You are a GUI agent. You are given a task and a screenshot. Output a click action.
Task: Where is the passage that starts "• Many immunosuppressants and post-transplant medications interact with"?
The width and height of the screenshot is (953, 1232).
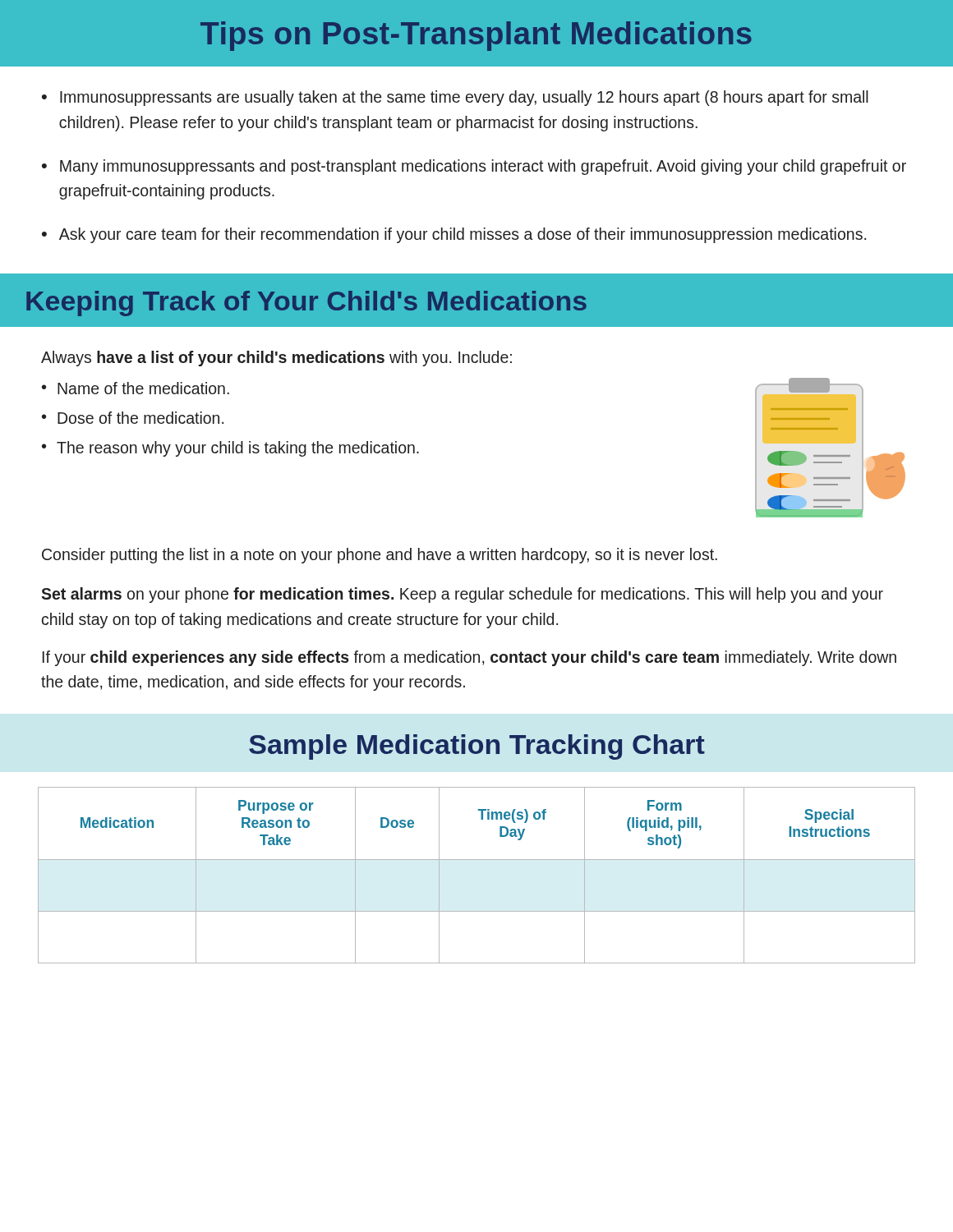point(476,179)
